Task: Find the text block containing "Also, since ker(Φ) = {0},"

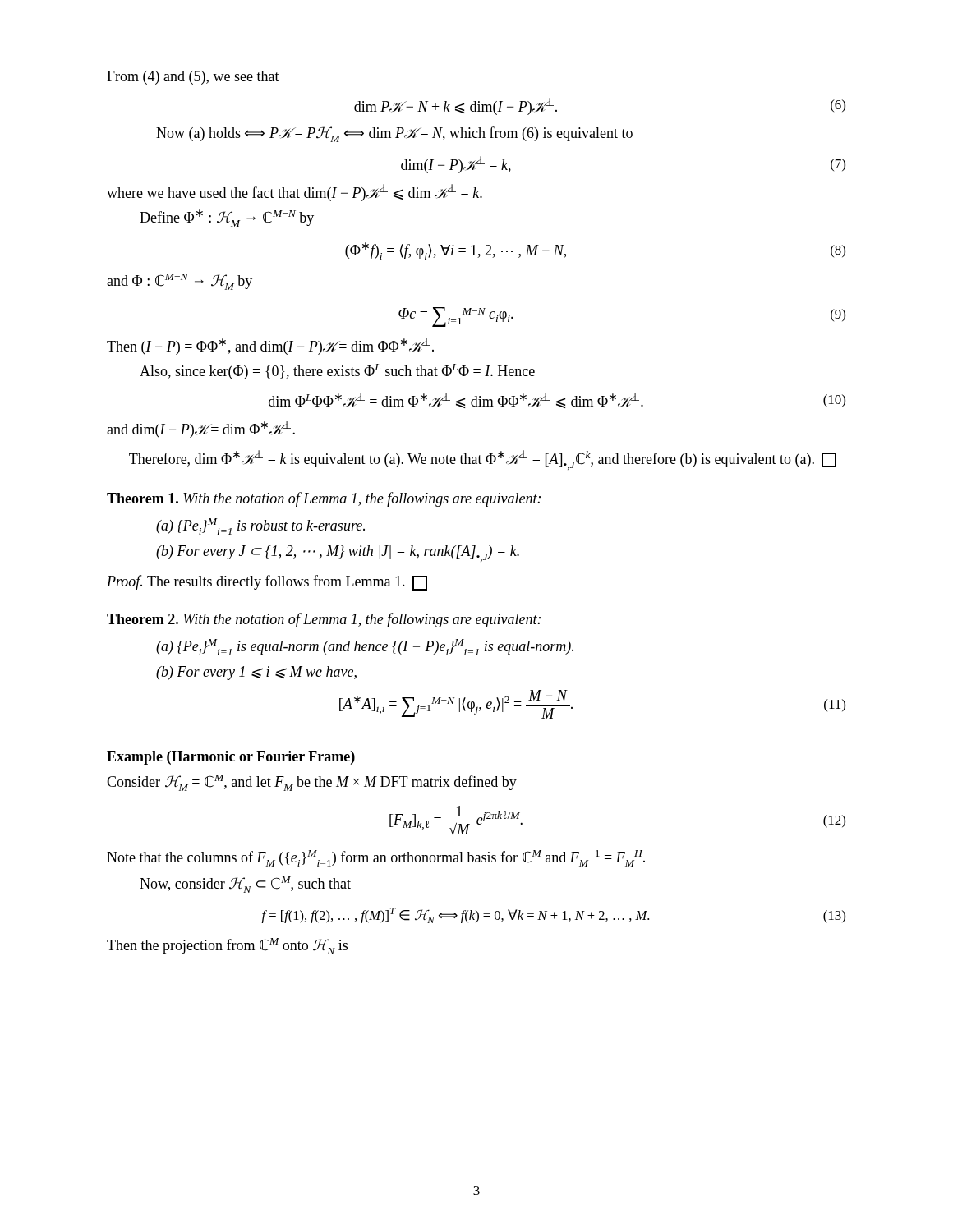Action: pyautogui.click(x=337, y=370)
